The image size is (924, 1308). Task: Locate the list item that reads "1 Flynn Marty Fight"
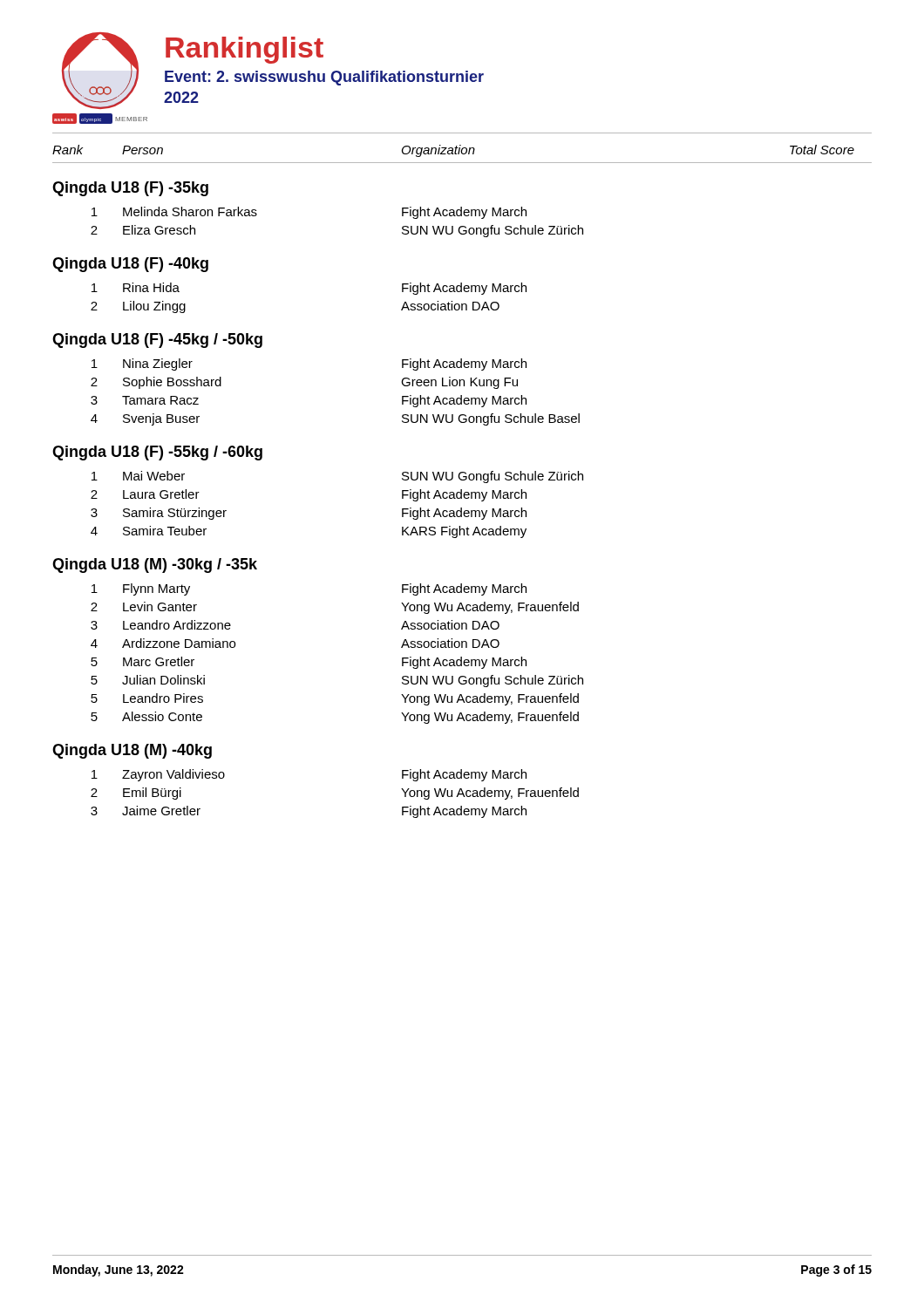point(149,589)
